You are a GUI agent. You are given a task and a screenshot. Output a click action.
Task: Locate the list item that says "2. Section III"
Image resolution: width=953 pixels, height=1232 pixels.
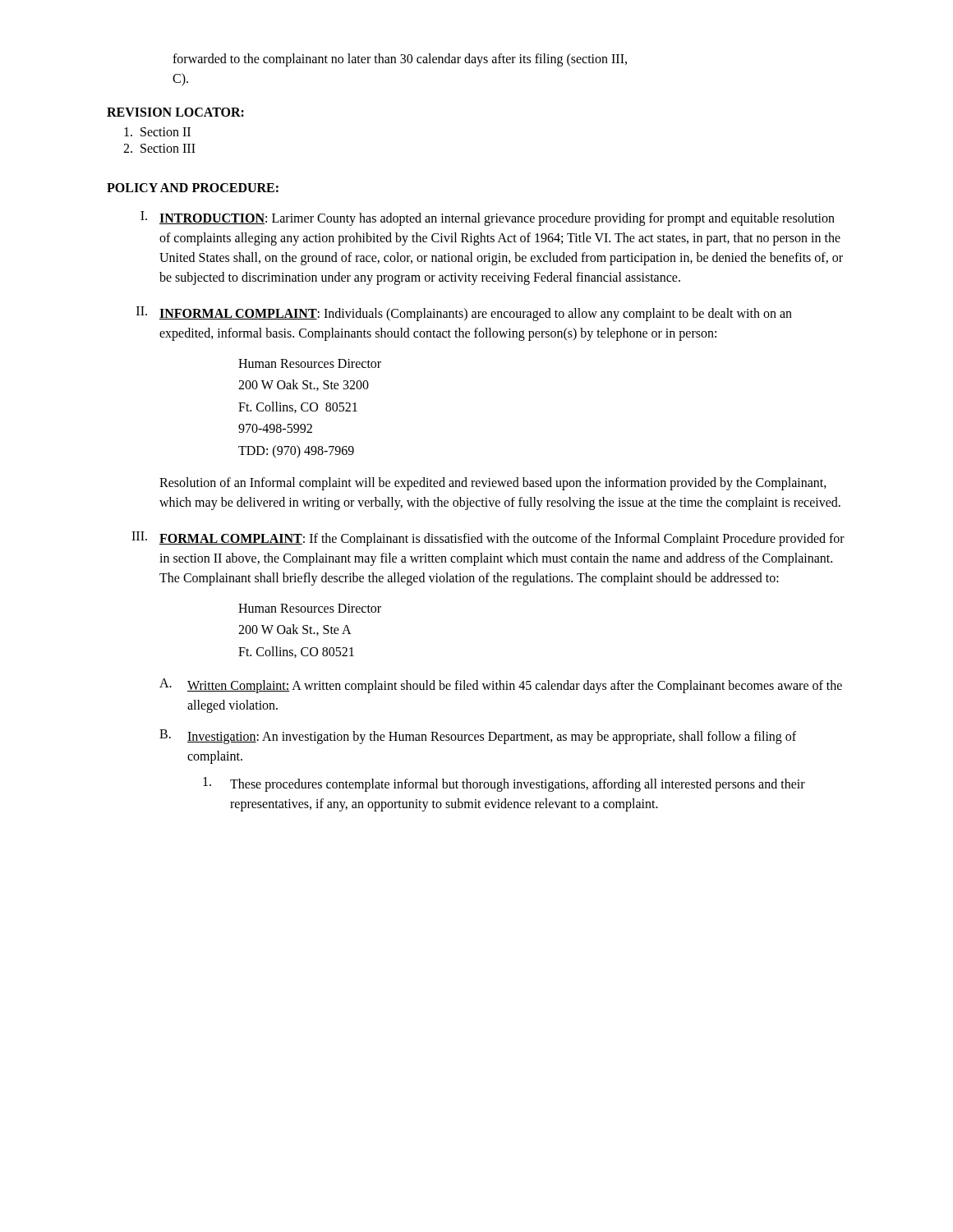[x=159, y=148]
